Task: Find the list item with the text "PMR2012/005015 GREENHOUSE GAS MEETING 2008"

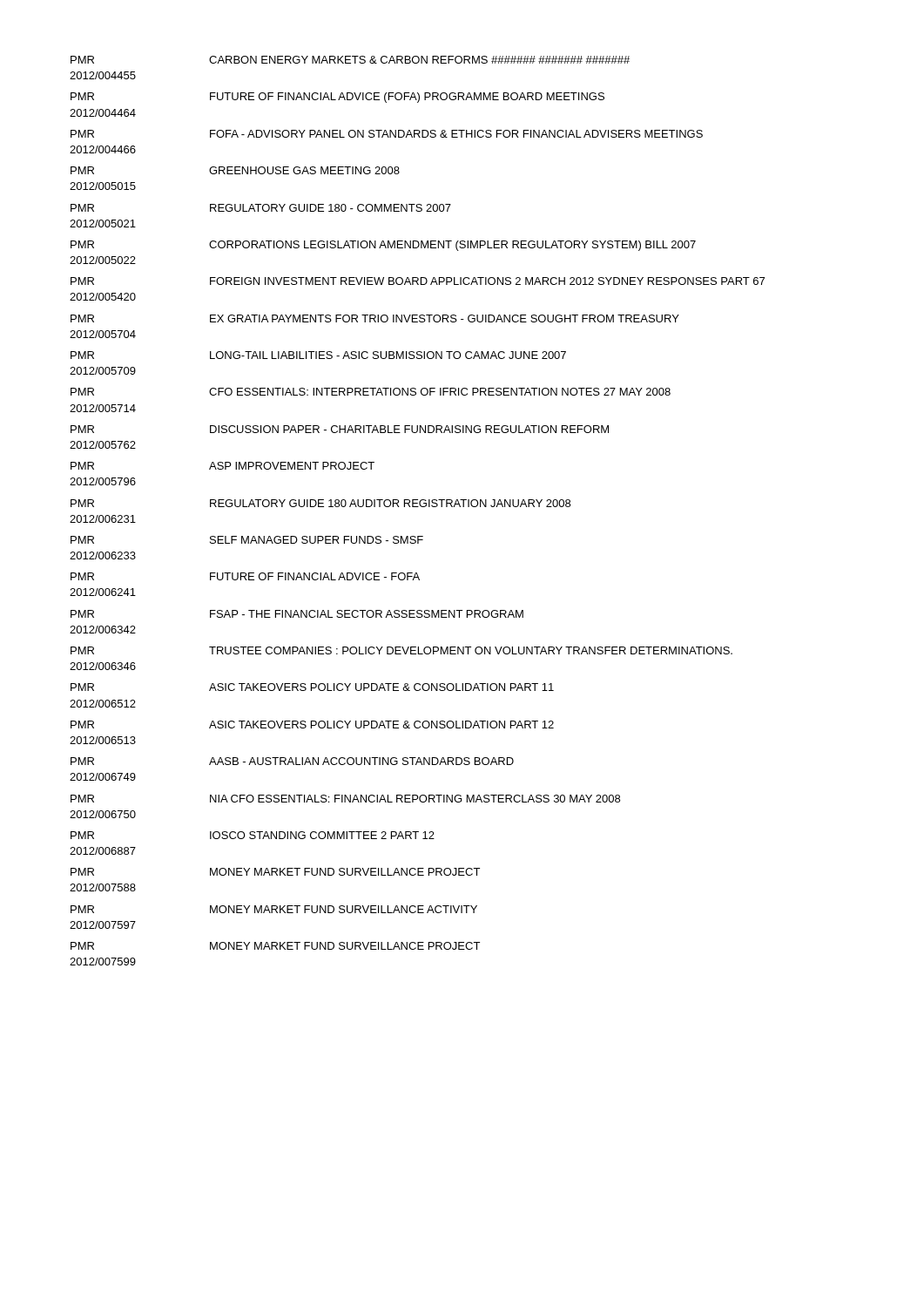Action: point(235,170)
